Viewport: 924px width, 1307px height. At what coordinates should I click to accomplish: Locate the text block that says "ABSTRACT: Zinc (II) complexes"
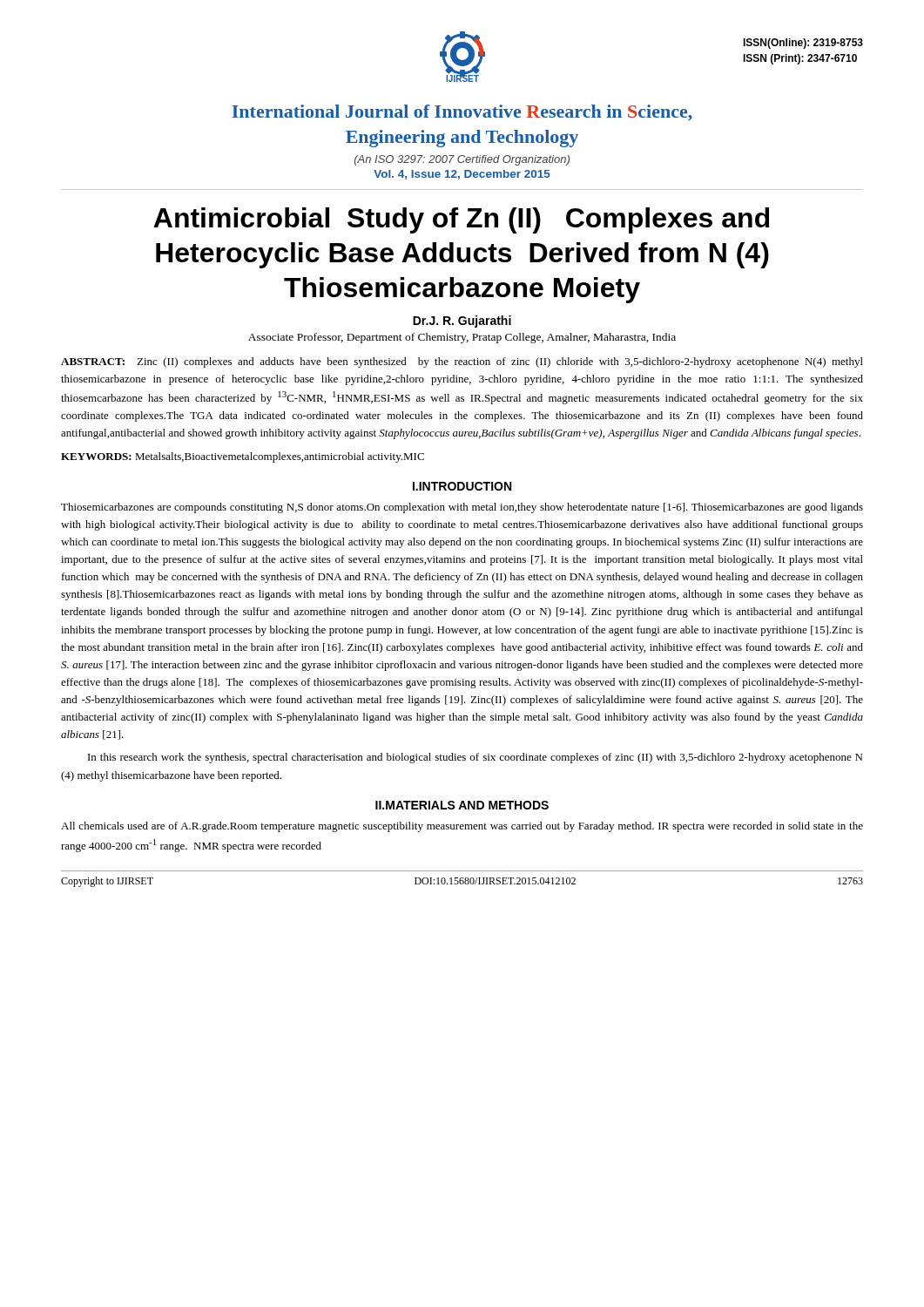point(462,397)
